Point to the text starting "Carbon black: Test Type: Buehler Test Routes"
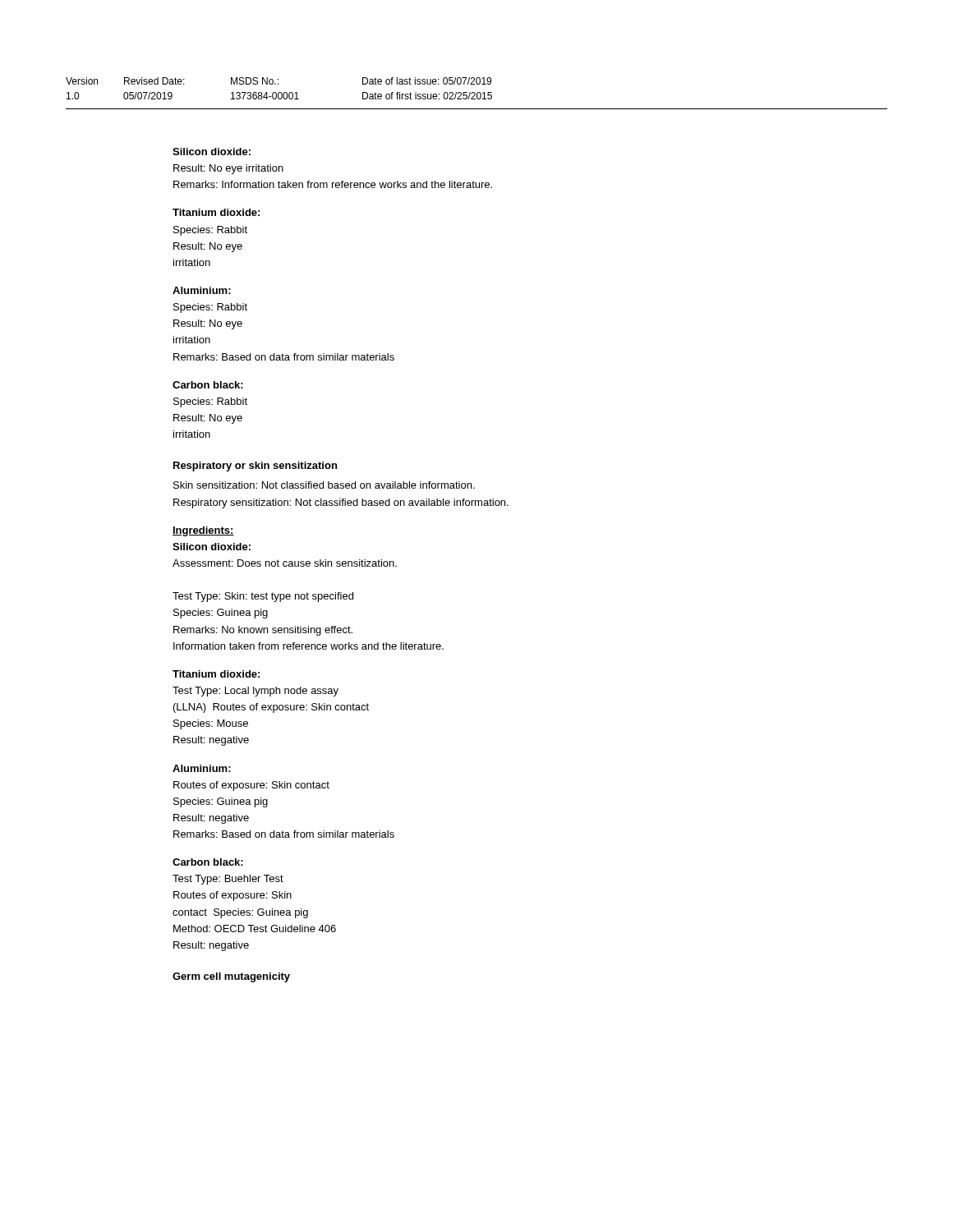The image size is (953, 1232). [x=254, y=903]
